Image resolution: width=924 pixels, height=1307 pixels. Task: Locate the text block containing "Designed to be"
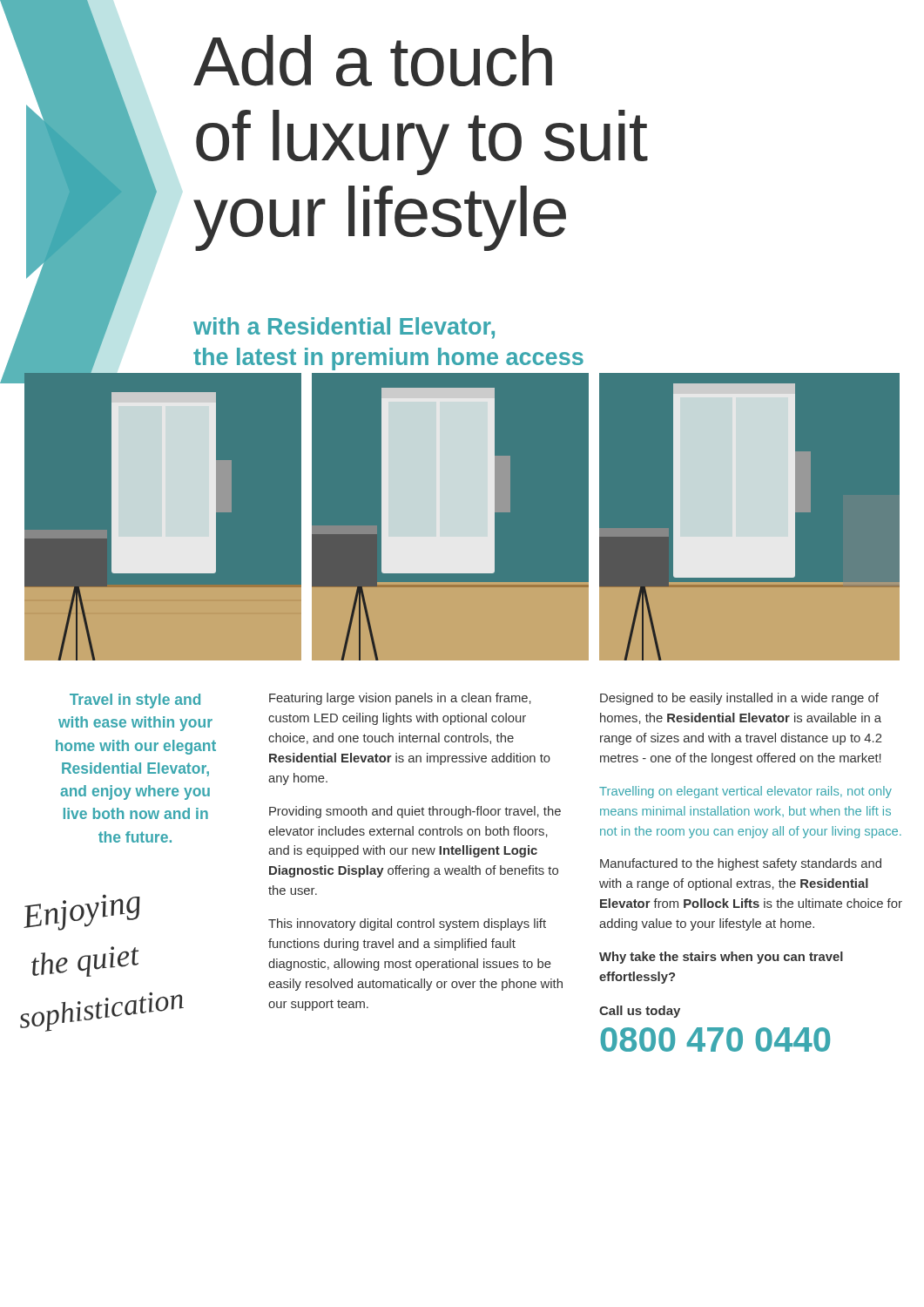751,874
